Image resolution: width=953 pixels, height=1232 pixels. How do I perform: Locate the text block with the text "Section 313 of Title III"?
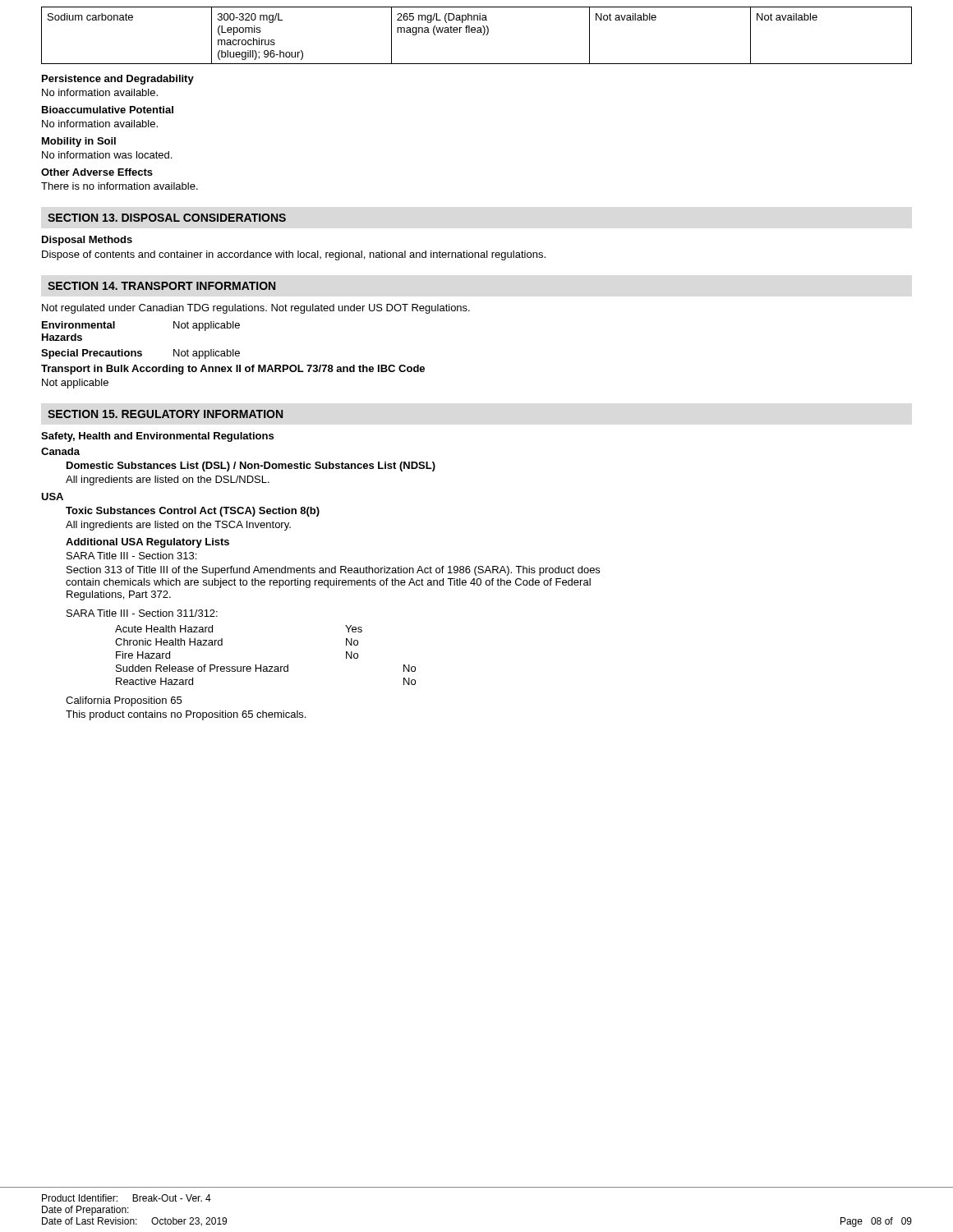(x=333, y=582)
